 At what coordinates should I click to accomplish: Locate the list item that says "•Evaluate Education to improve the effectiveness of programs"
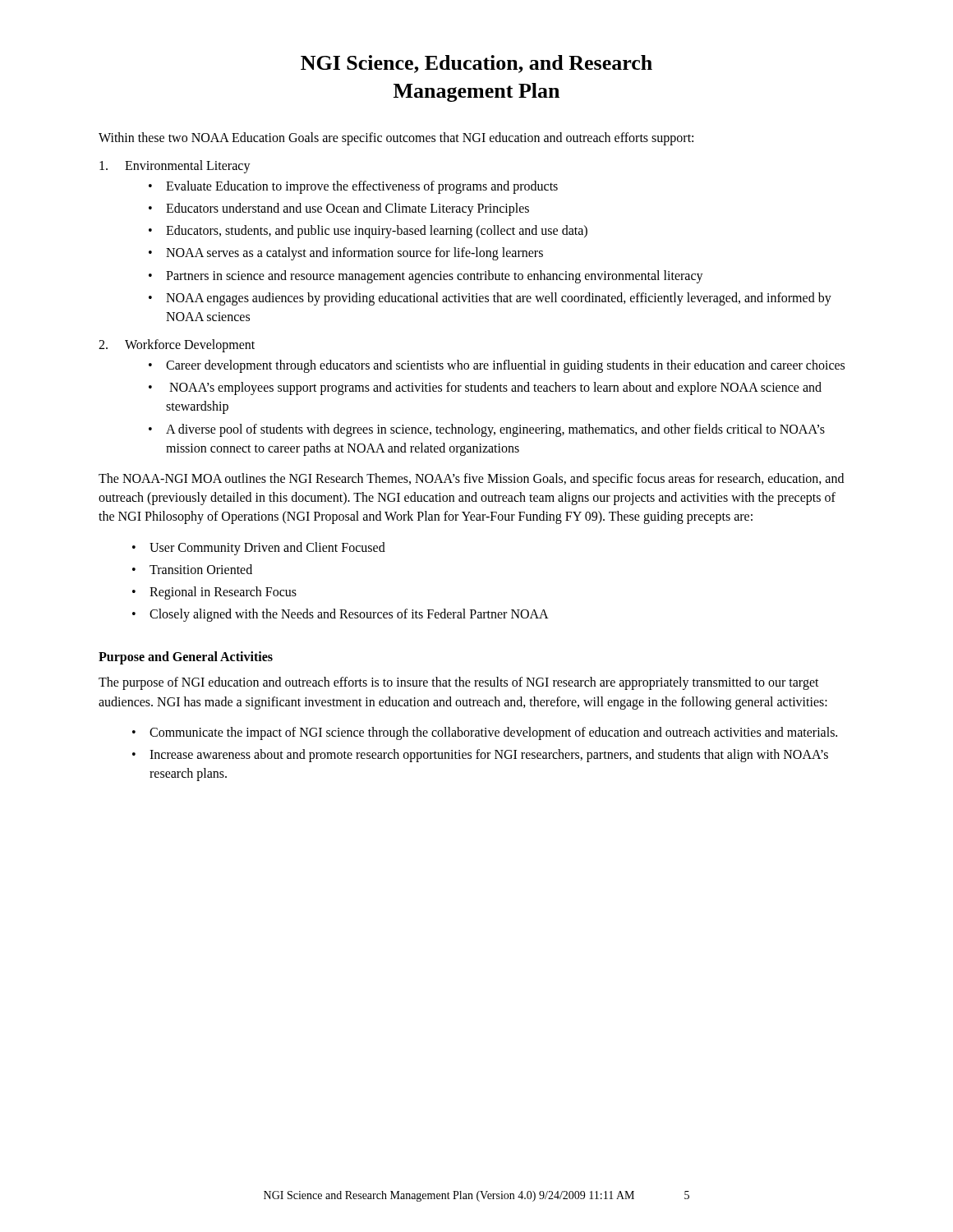tap(501, 186)
